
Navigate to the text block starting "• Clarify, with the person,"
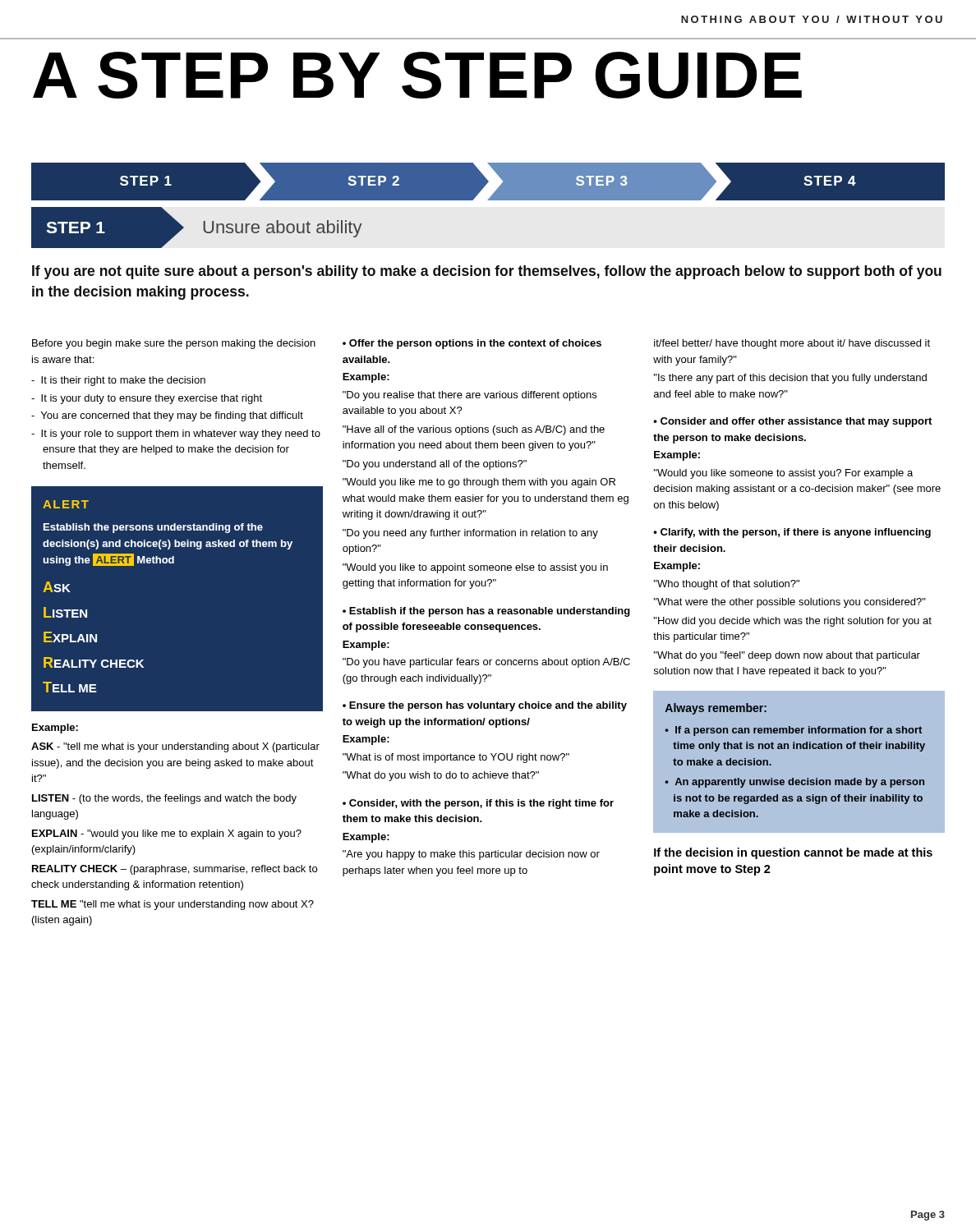[x=799, y=601]
